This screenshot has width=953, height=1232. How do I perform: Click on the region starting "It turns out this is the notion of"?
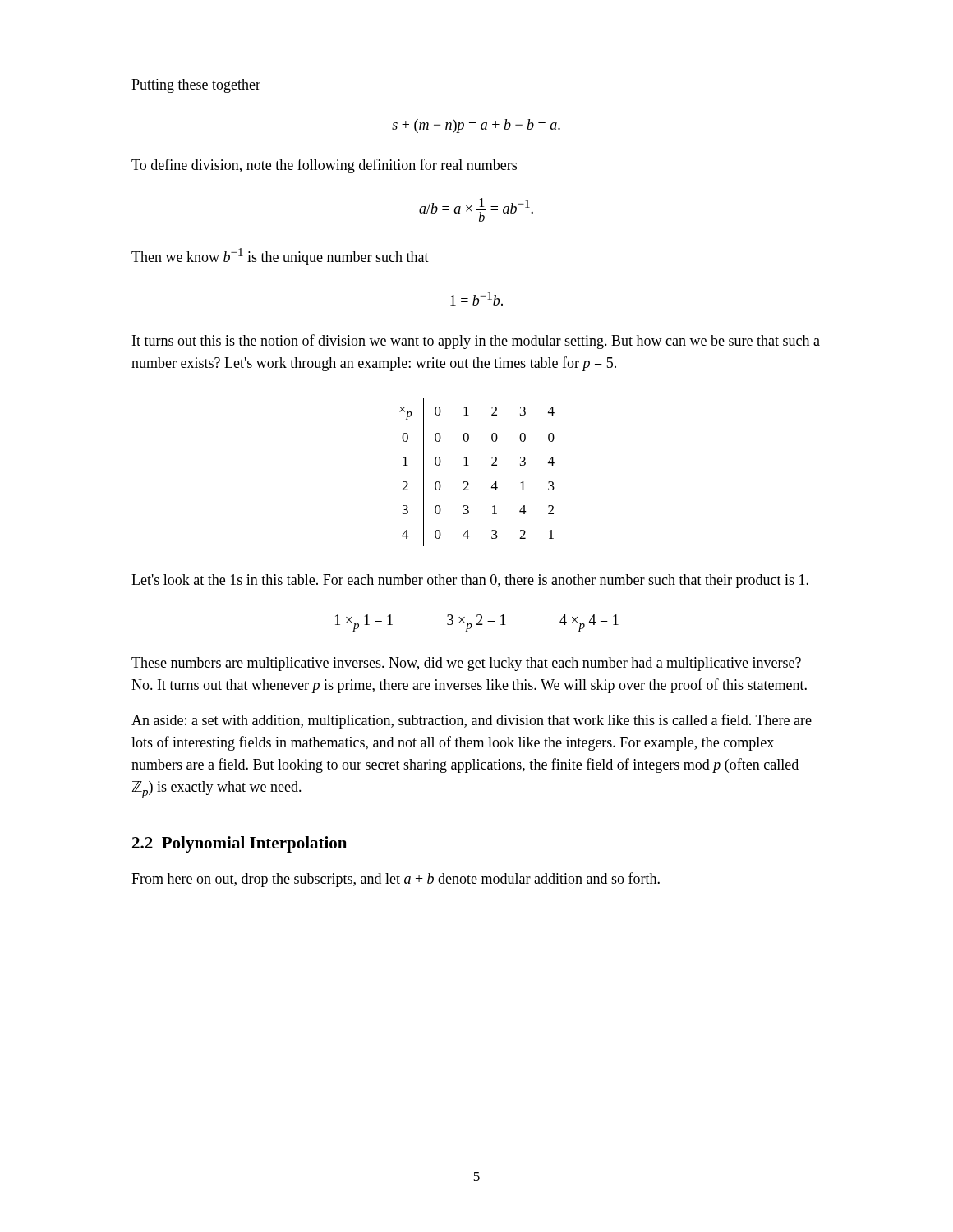476,352
